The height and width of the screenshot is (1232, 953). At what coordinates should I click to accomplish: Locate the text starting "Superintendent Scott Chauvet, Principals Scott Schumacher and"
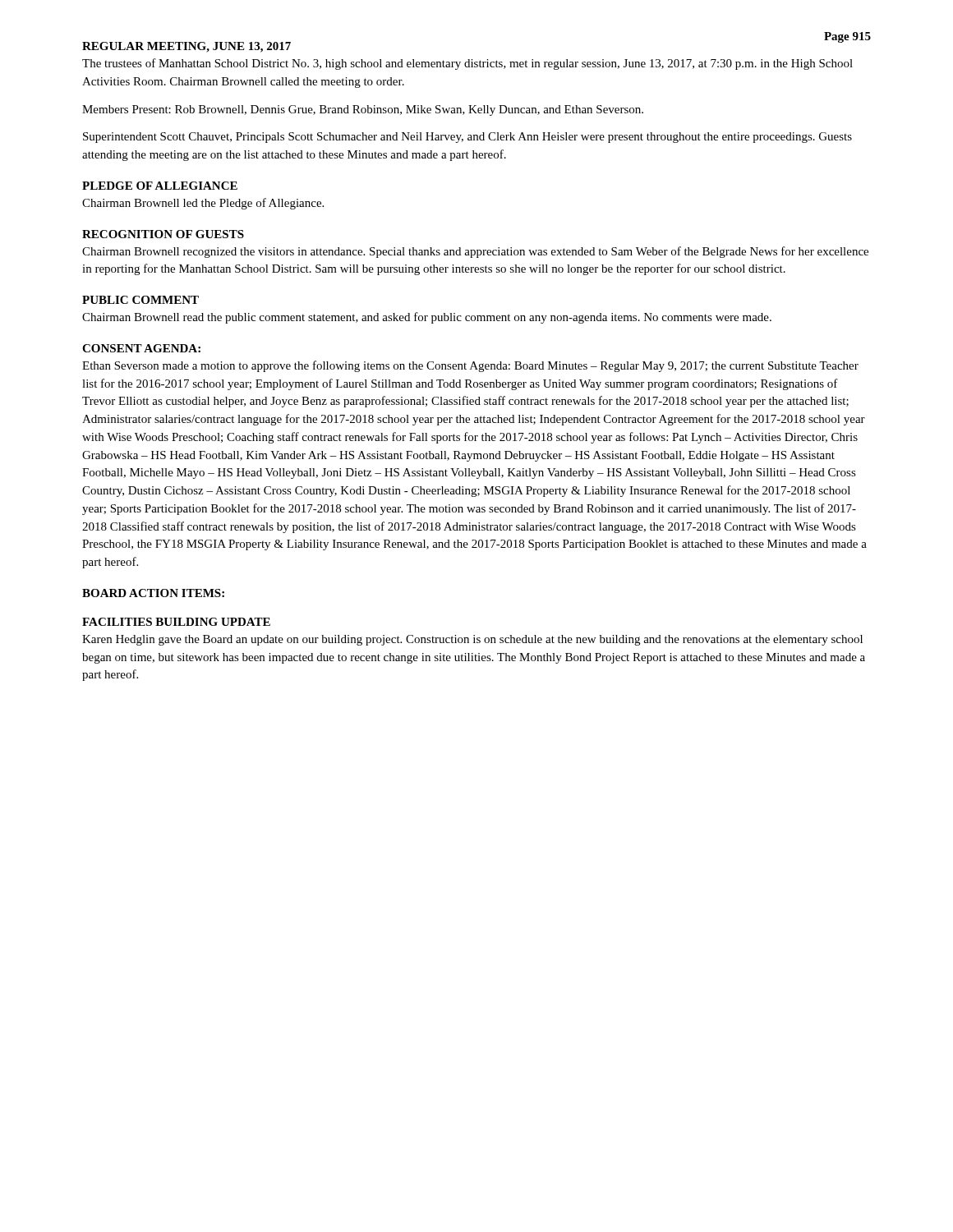point(467,145)
